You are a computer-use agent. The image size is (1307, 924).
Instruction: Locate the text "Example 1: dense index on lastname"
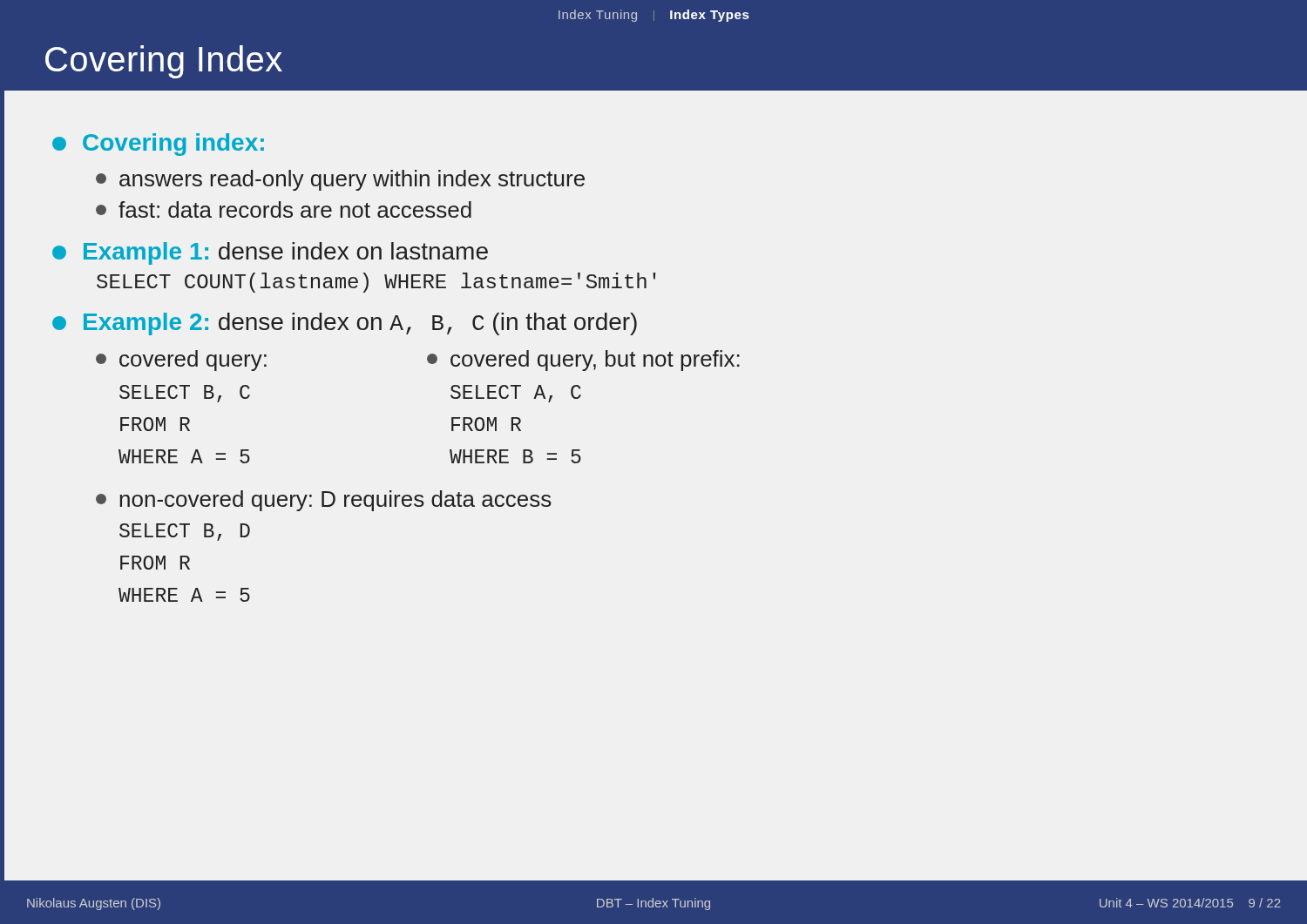coord(271,252)
